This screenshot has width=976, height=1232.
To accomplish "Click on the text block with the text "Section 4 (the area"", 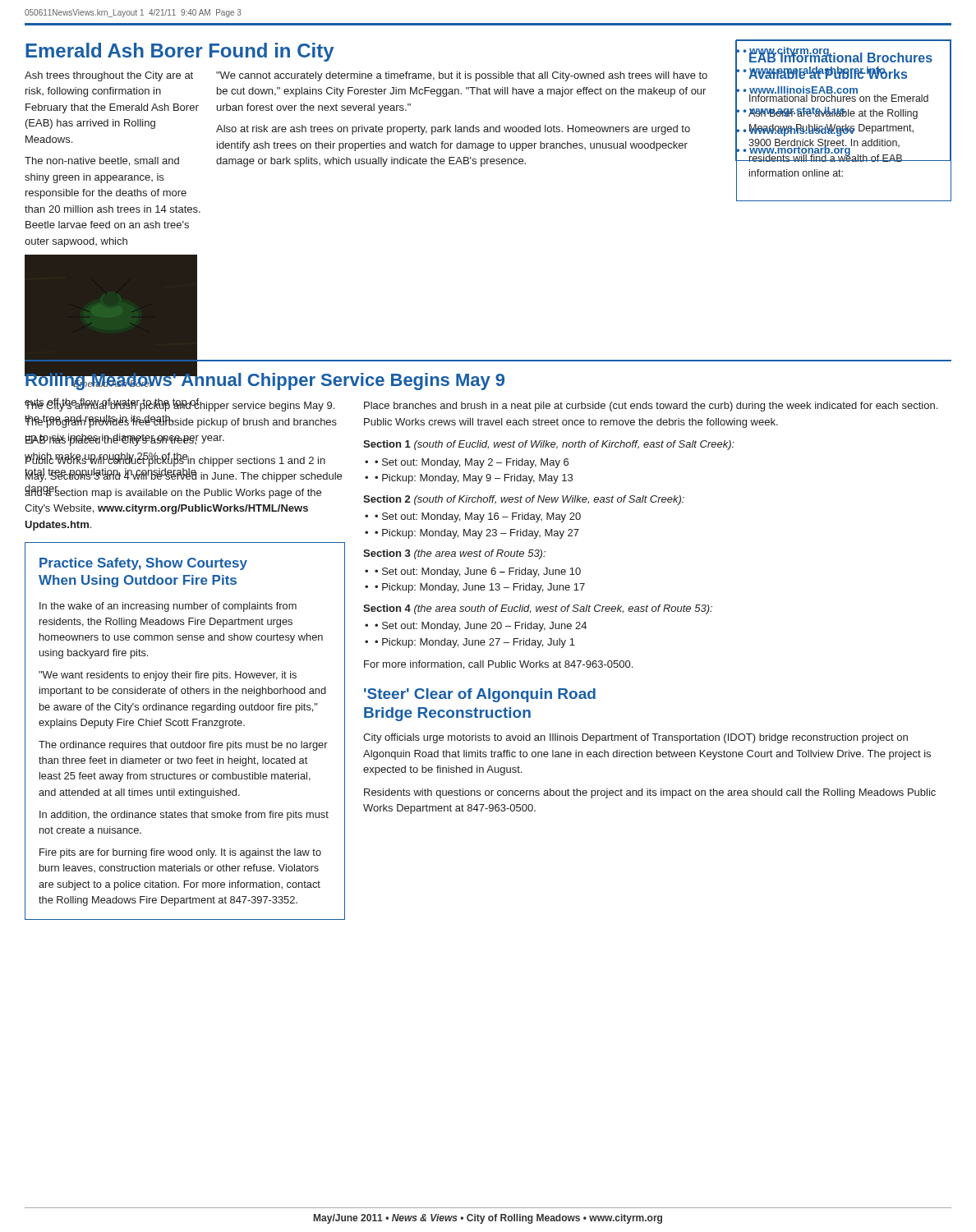I will tap(657, 608).
